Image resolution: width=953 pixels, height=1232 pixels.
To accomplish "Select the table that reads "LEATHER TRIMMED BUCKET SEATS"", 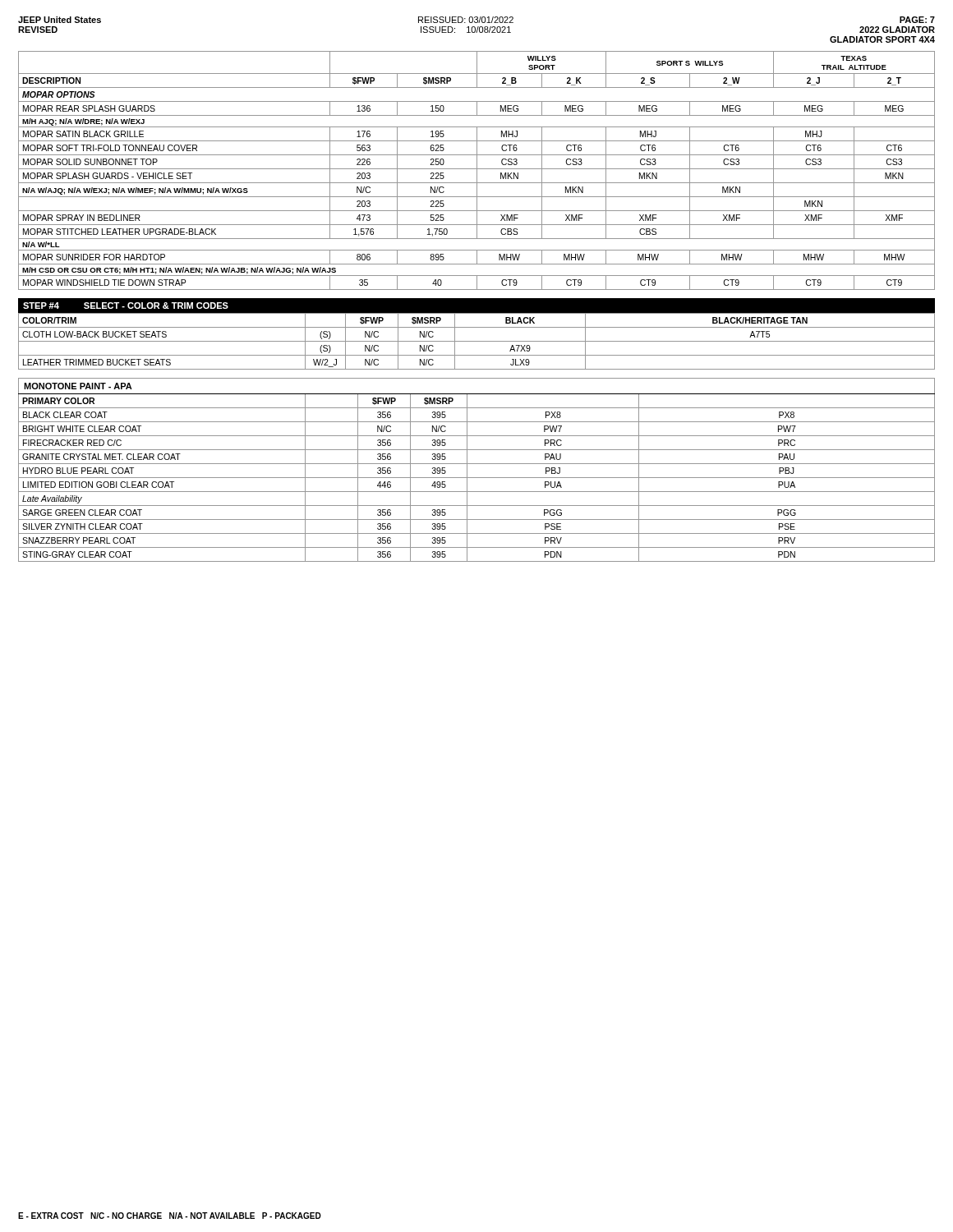I will (476, 341).
